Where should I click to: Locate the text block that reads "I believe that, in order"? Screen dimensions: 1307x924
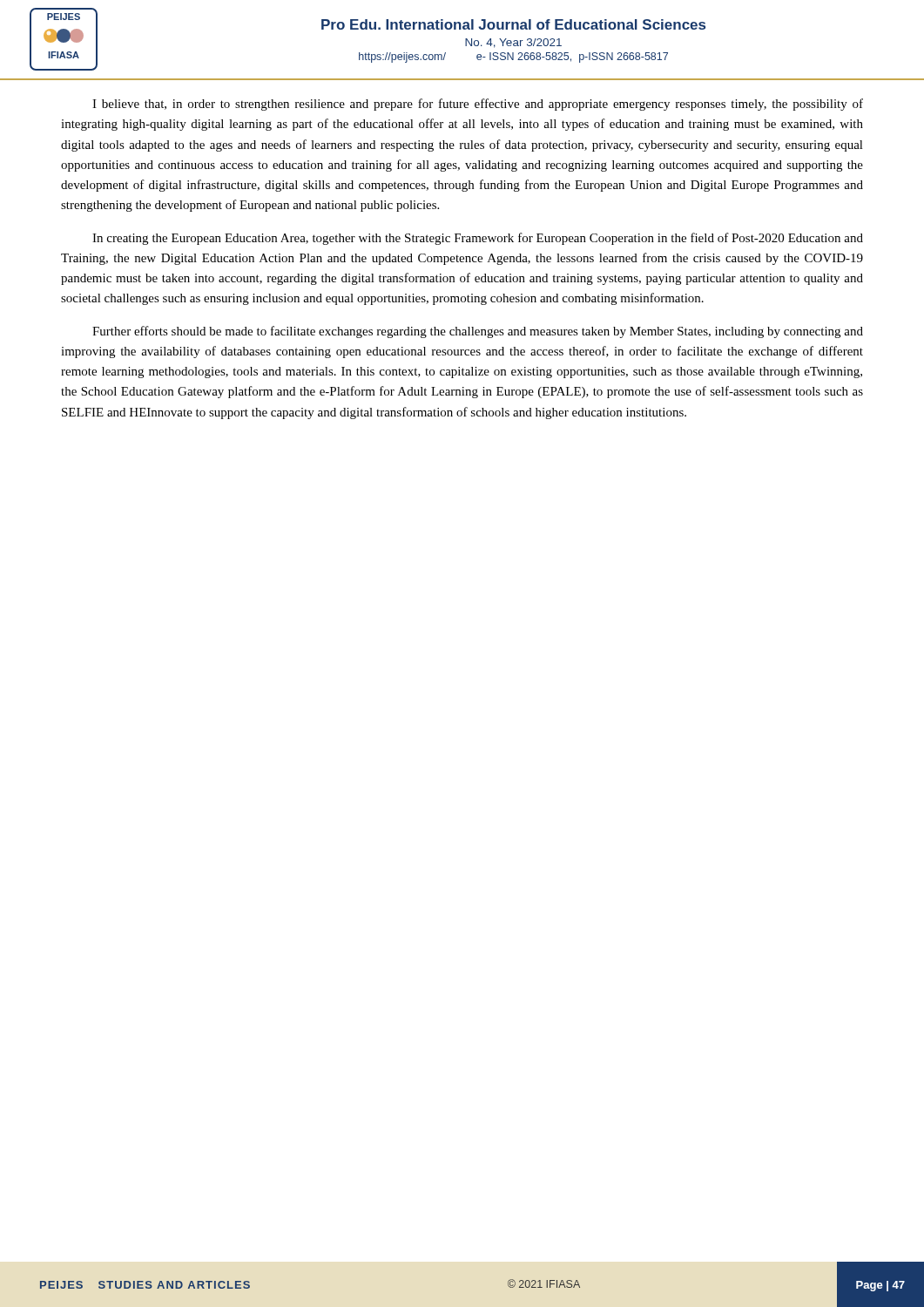(462, 258)
